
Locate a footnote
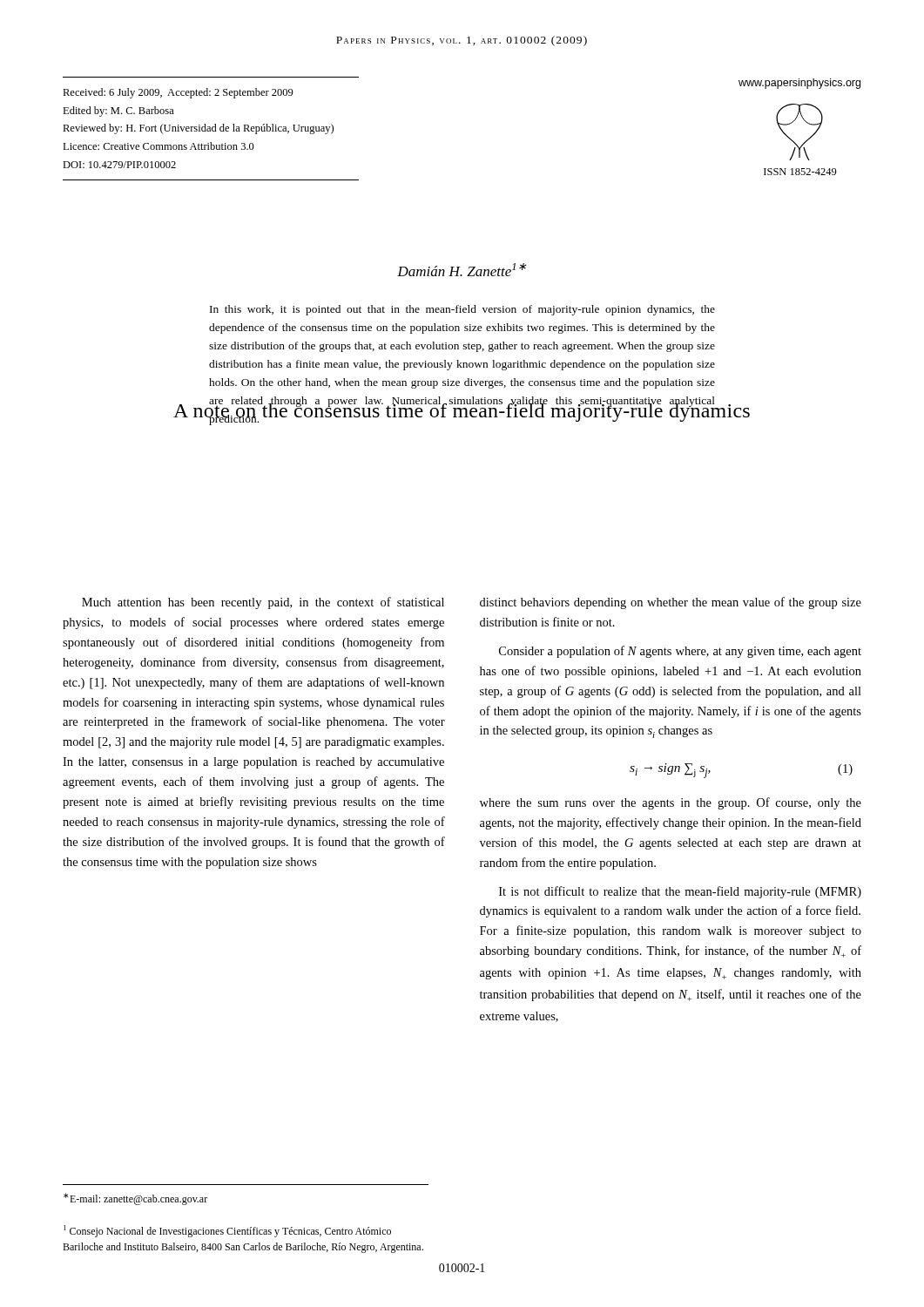243,1222
